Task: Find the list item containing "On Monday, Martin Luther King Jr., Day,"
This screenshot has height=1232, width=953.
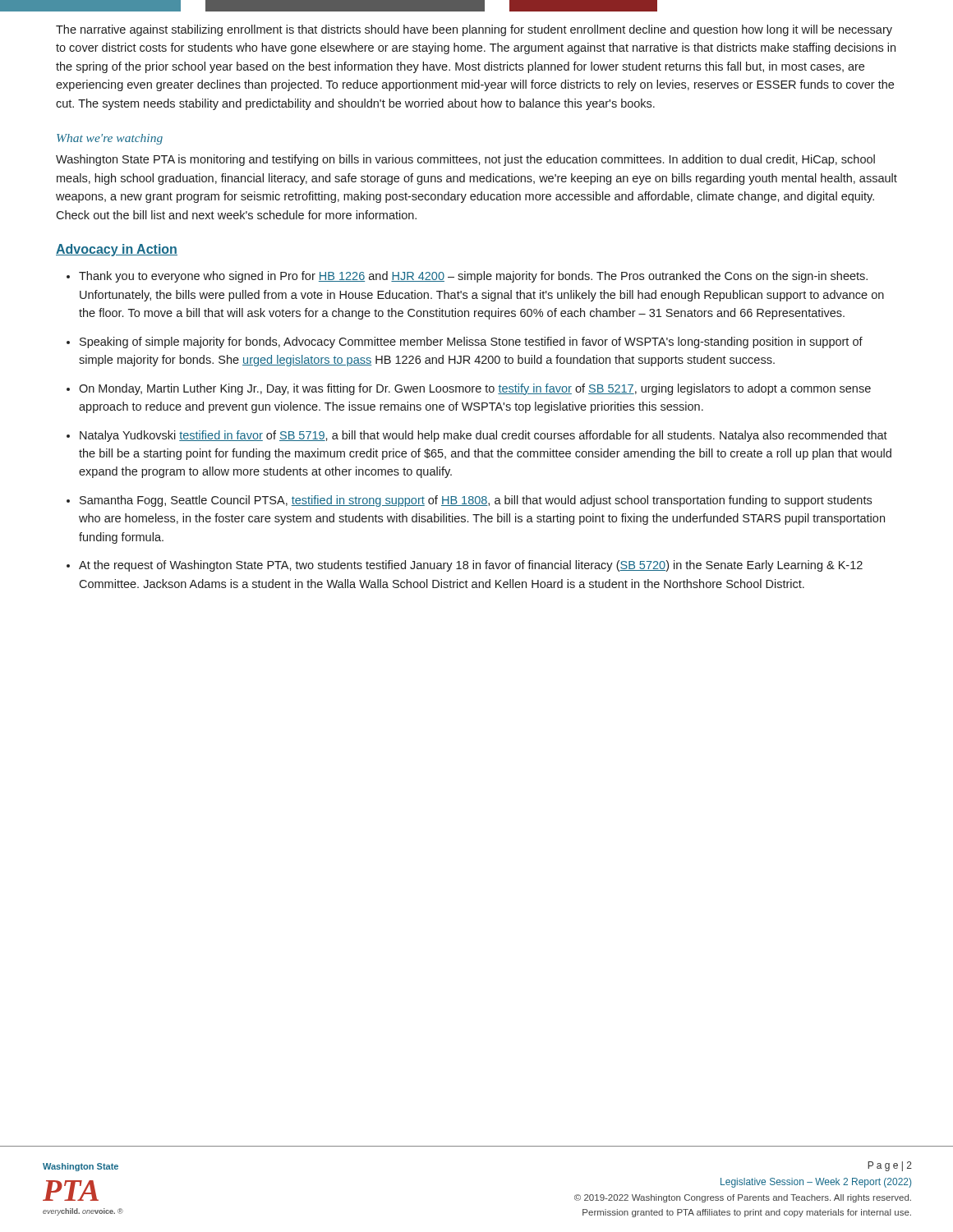Action: pyautogui.click(x=475, y=397)
